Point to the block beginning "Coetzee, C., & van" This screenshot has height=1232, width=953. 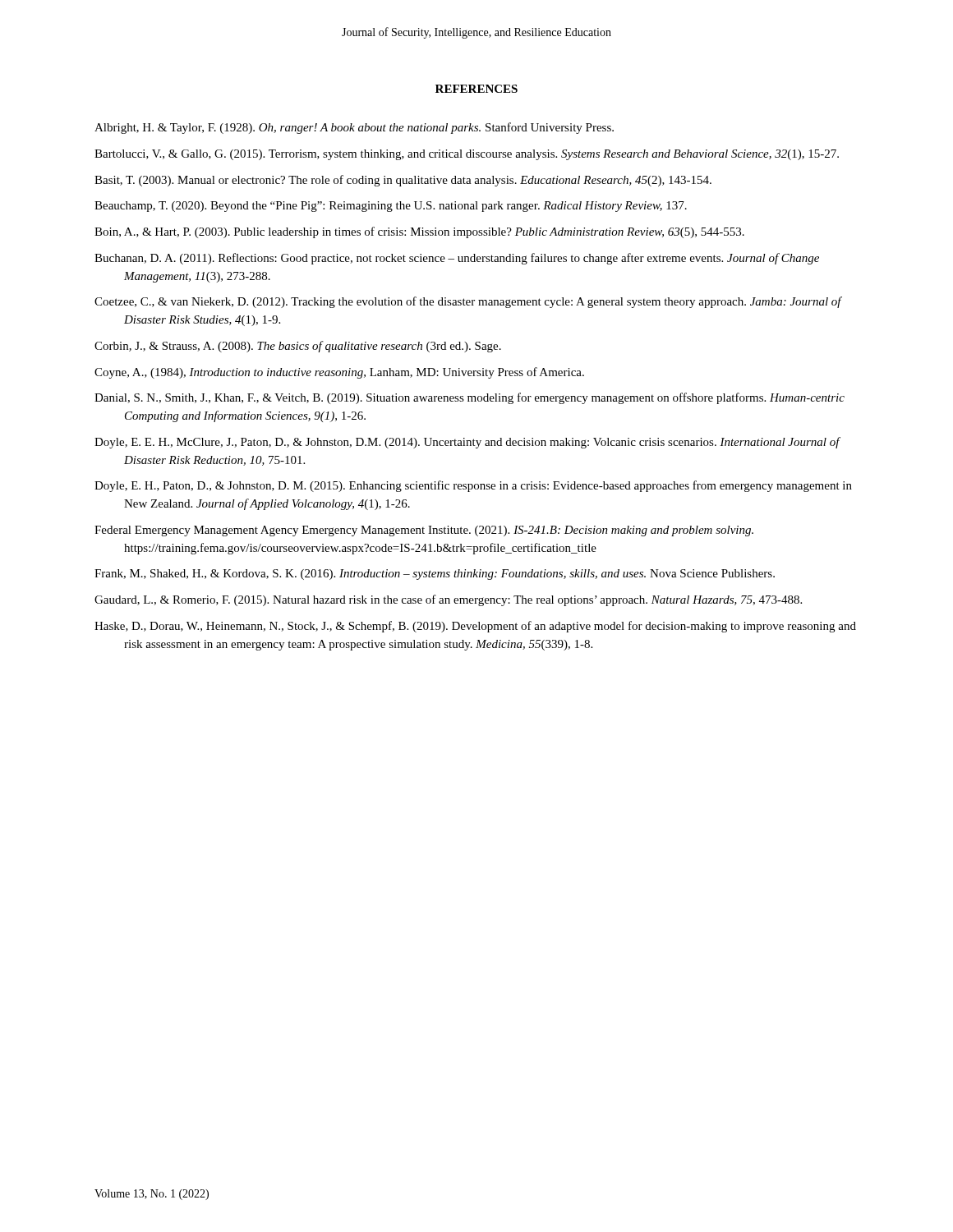point(468,311)
